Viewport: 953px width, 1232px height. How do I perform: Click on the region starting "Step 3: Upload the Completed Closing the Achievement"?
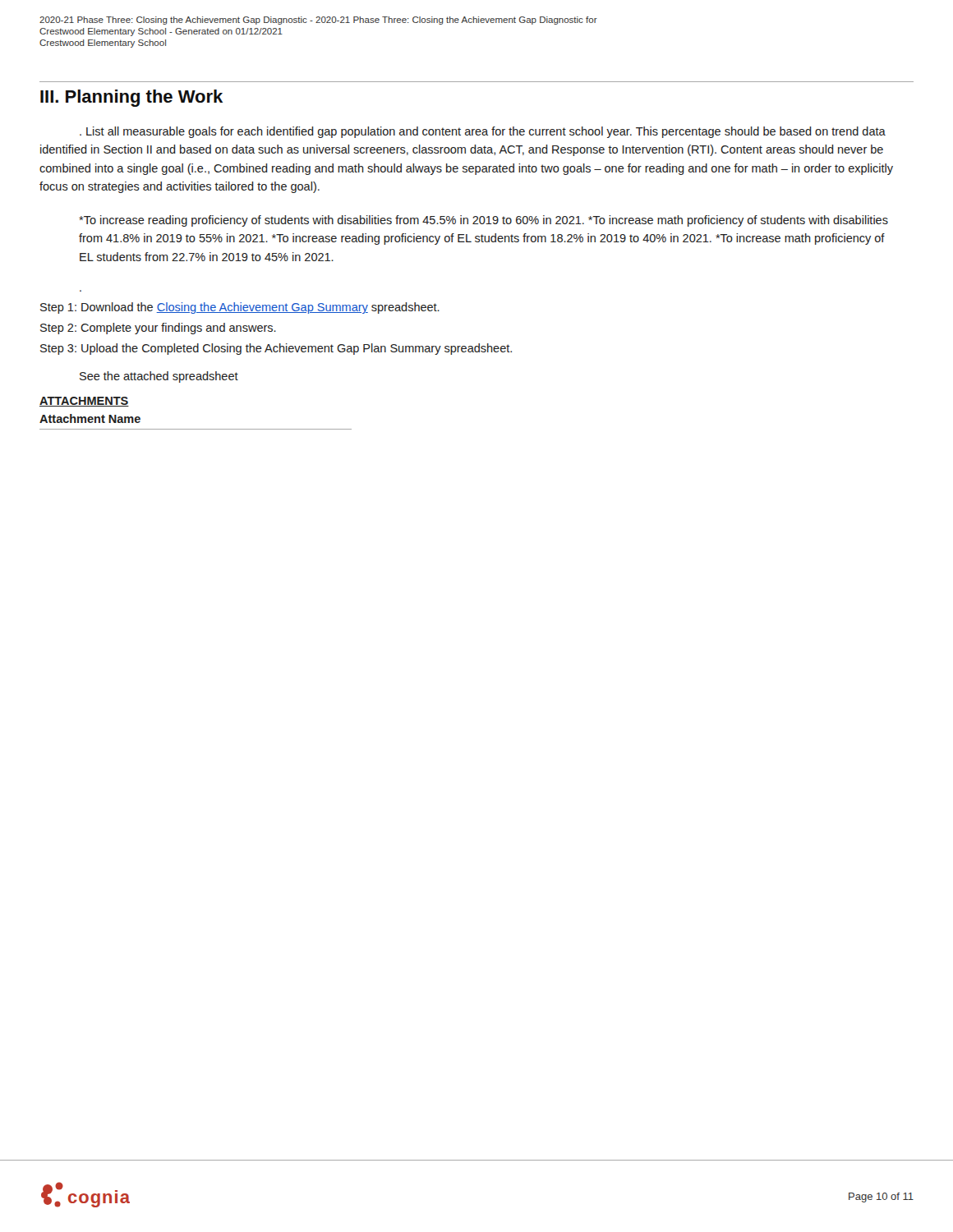(x=276, y=348)
